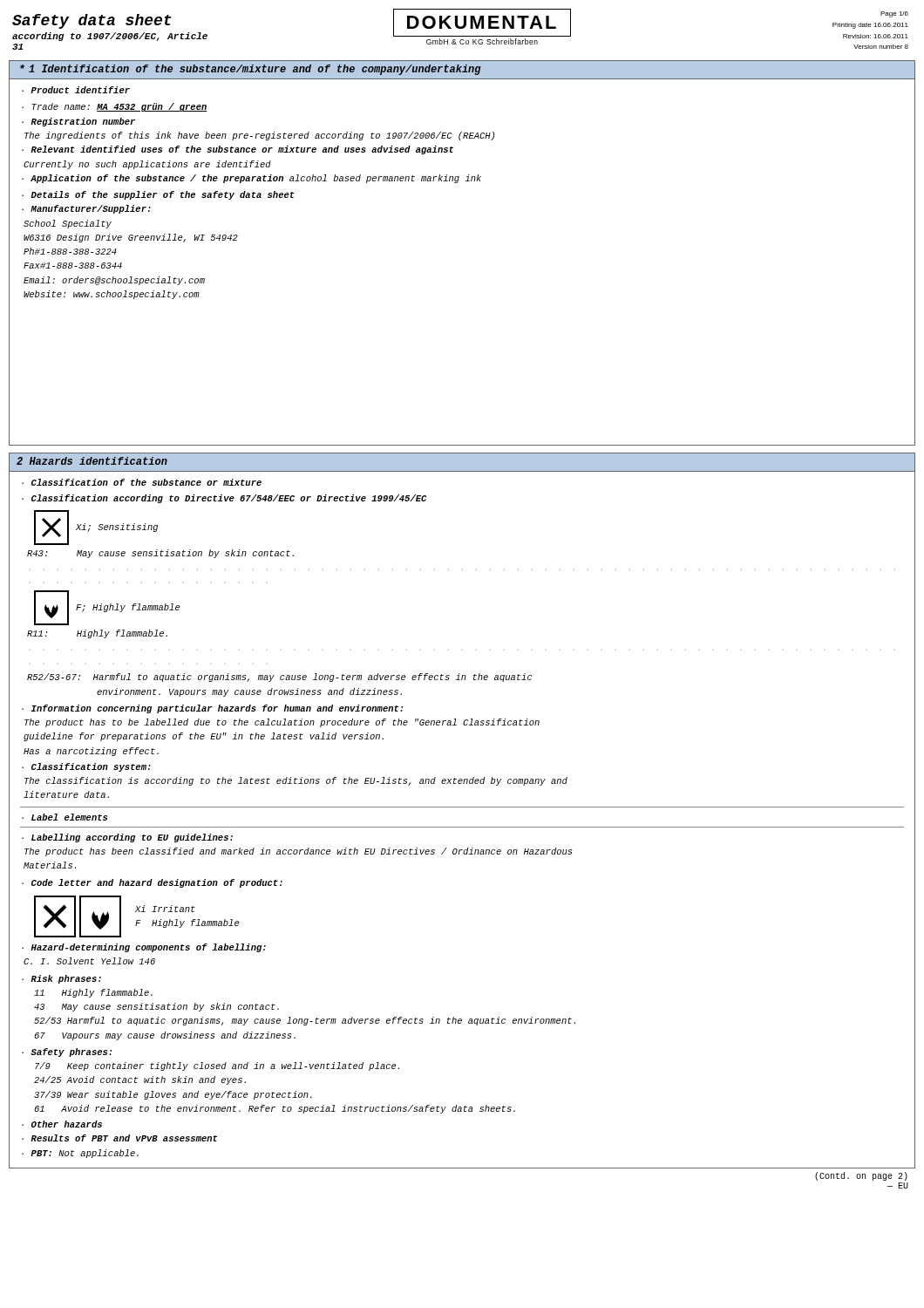This screenshot has width=924, height=1308.
Task: Find the list item that reads "· Classification system:"
Action: (x=86, y=767)
